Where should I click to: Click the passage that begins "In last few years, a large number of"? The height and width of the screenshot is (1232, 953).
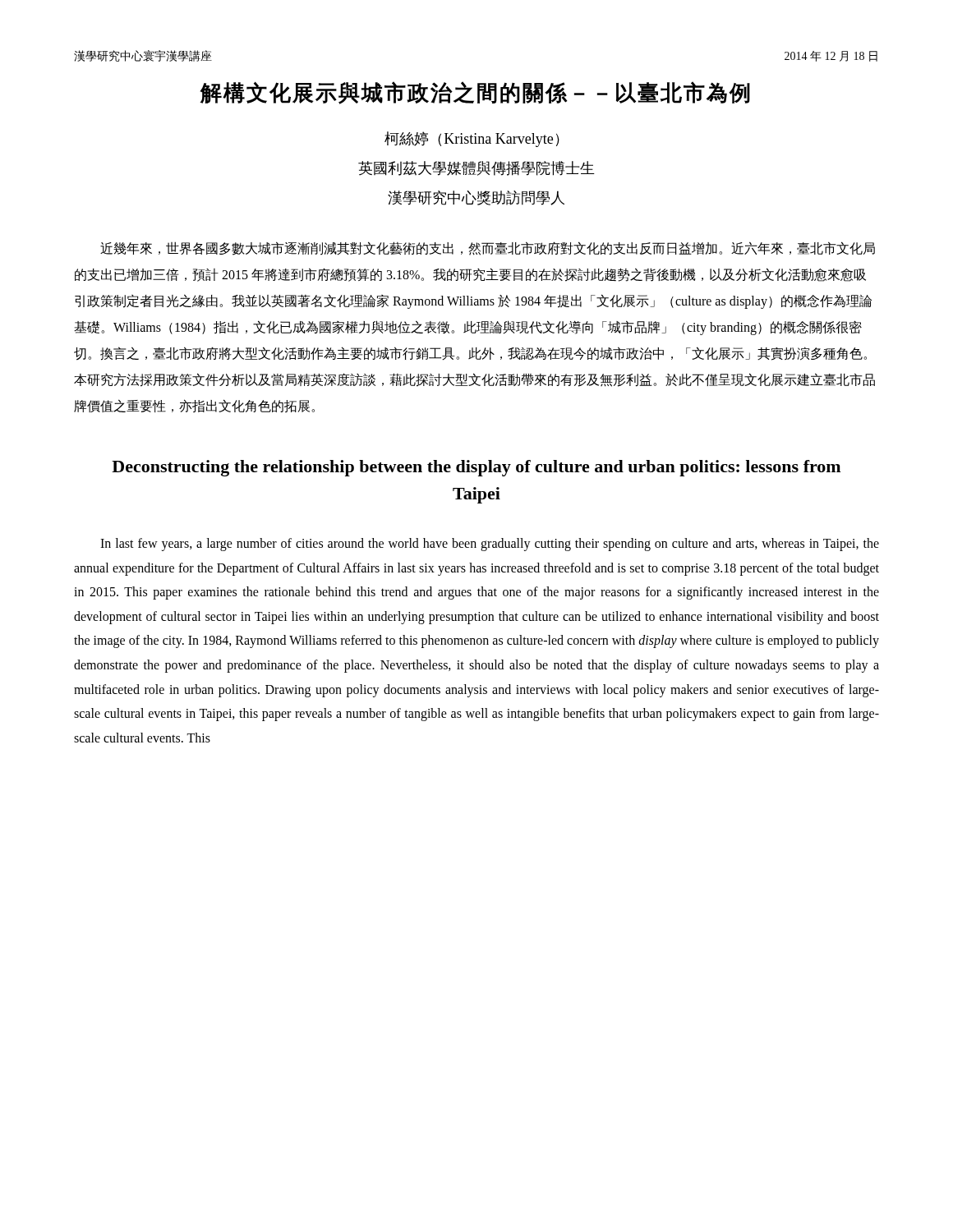coord(476,641)
